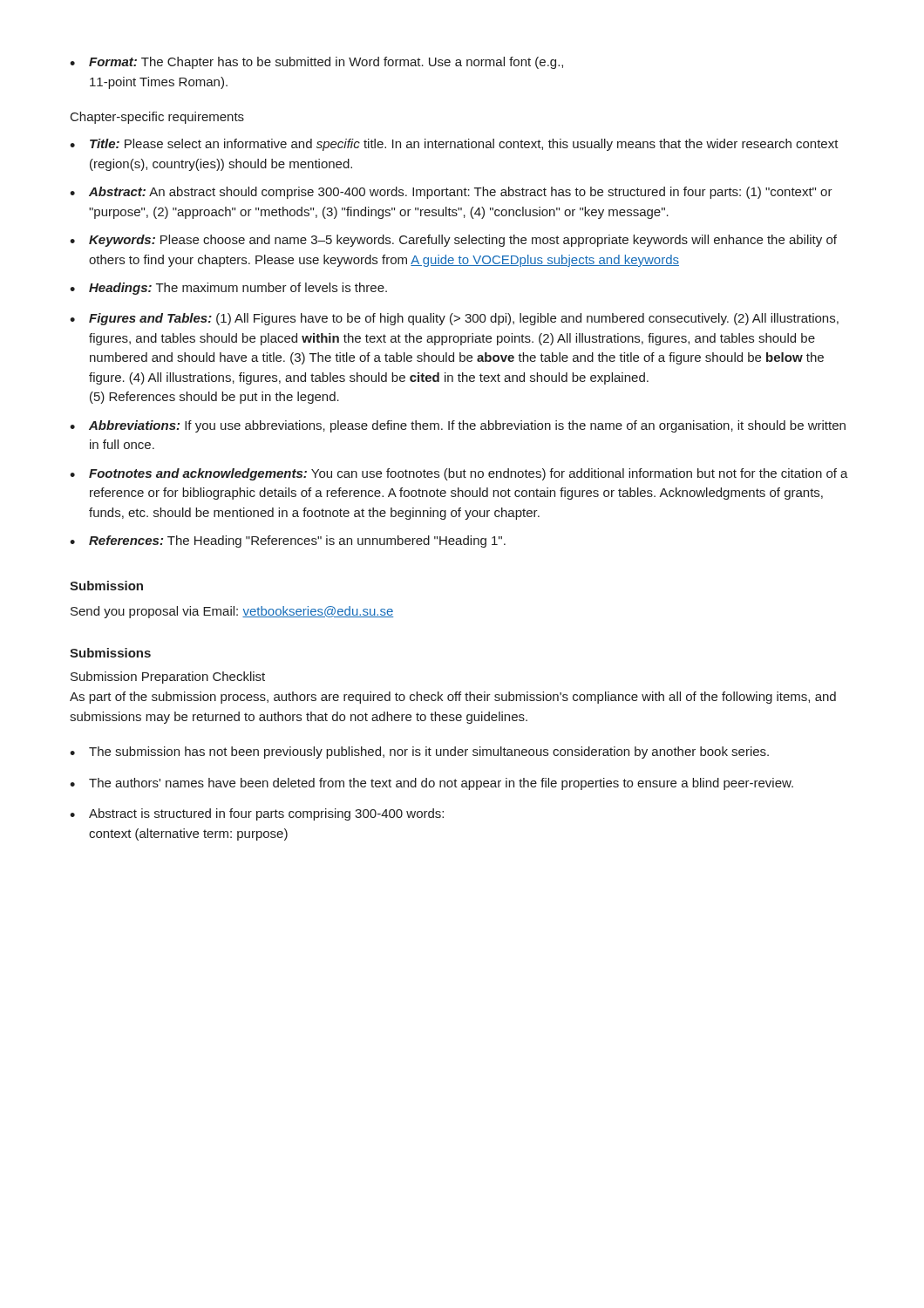The height and width of the screenshot is (1308, 924).
Task: Point to the element starting "As part of the submission"
Action: [453, 706]
